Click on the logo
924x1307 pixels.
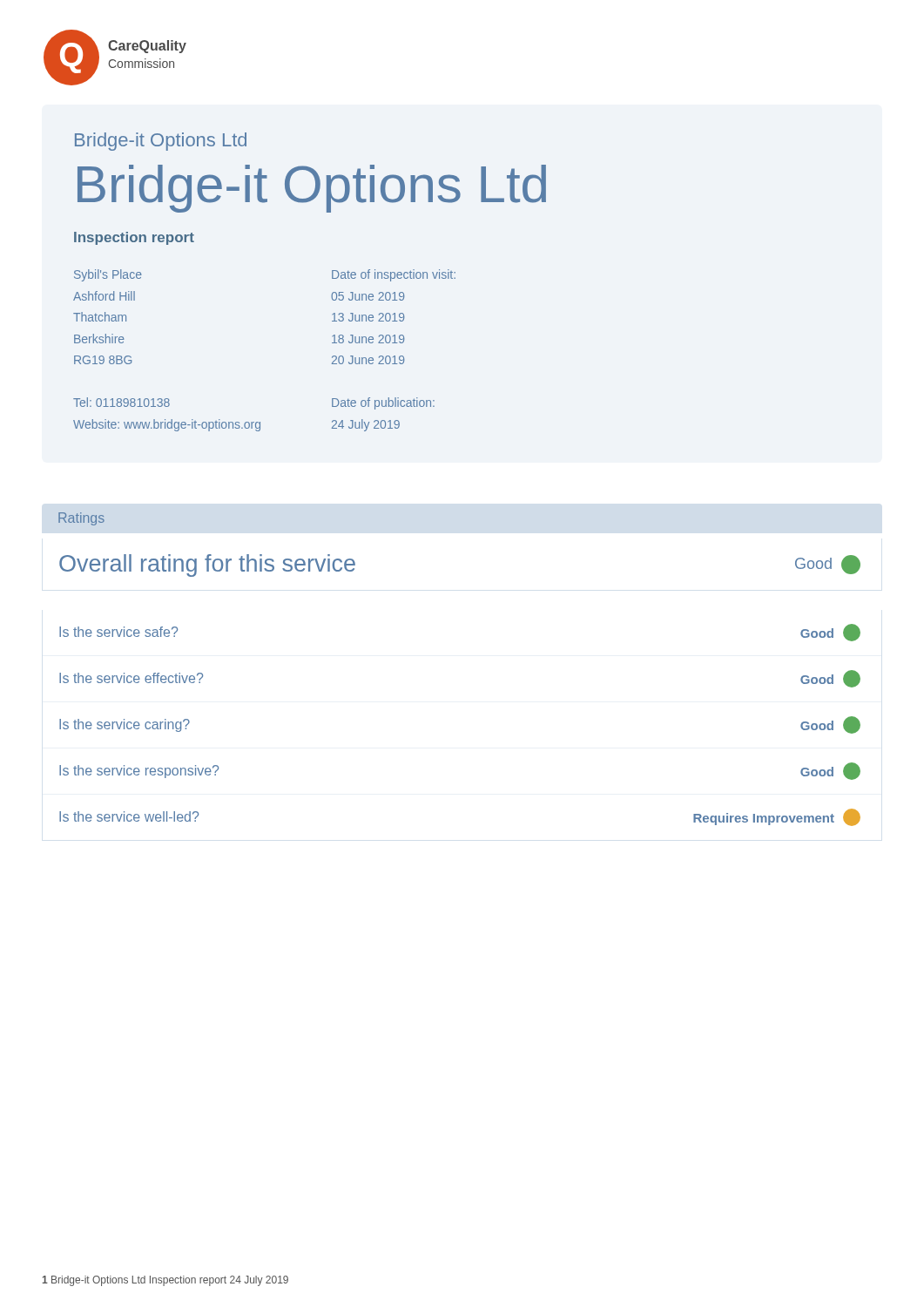[120, 58]
